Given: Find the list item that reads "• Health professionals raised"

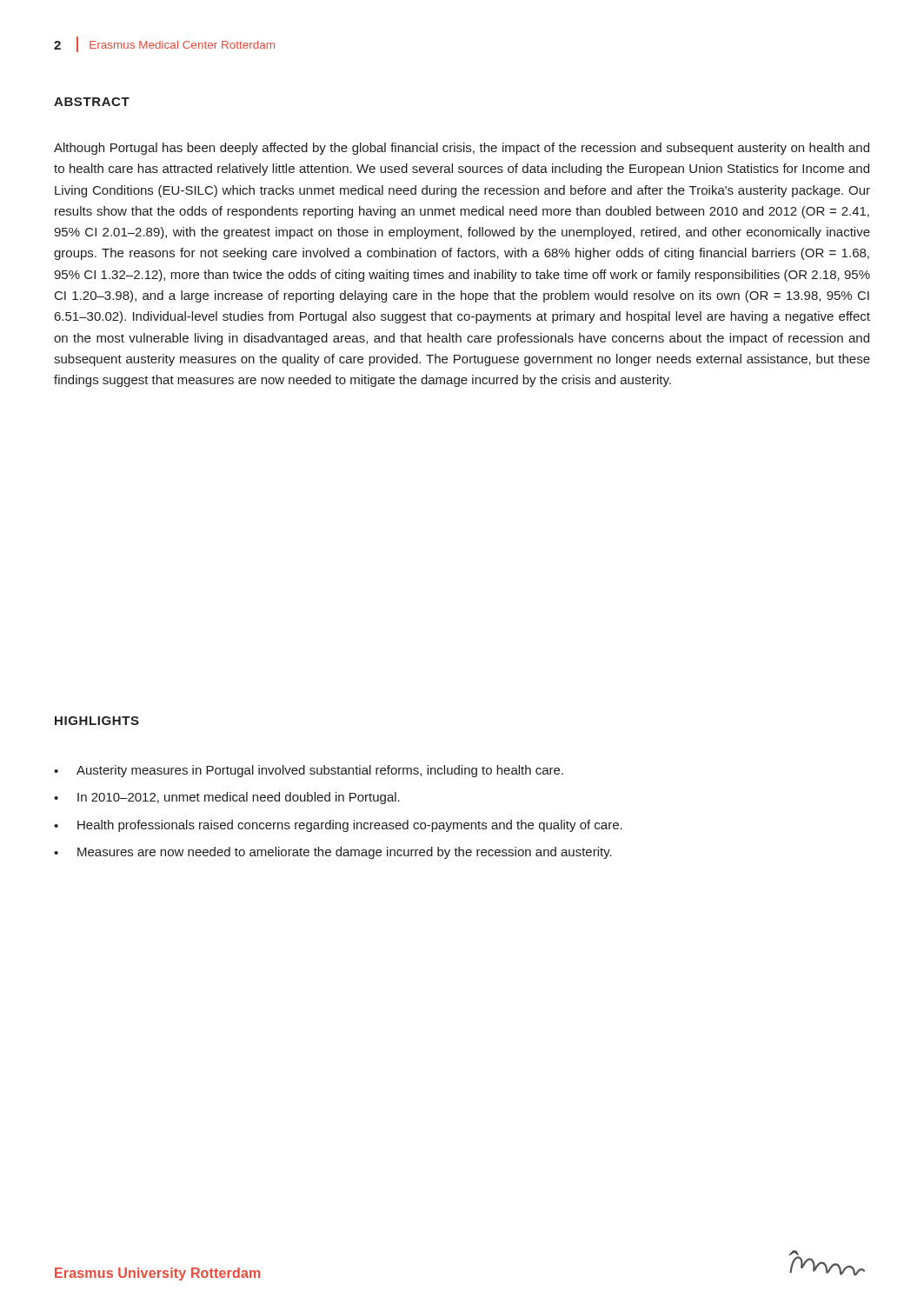Looking at the screenshot, I should coord(462,825).
